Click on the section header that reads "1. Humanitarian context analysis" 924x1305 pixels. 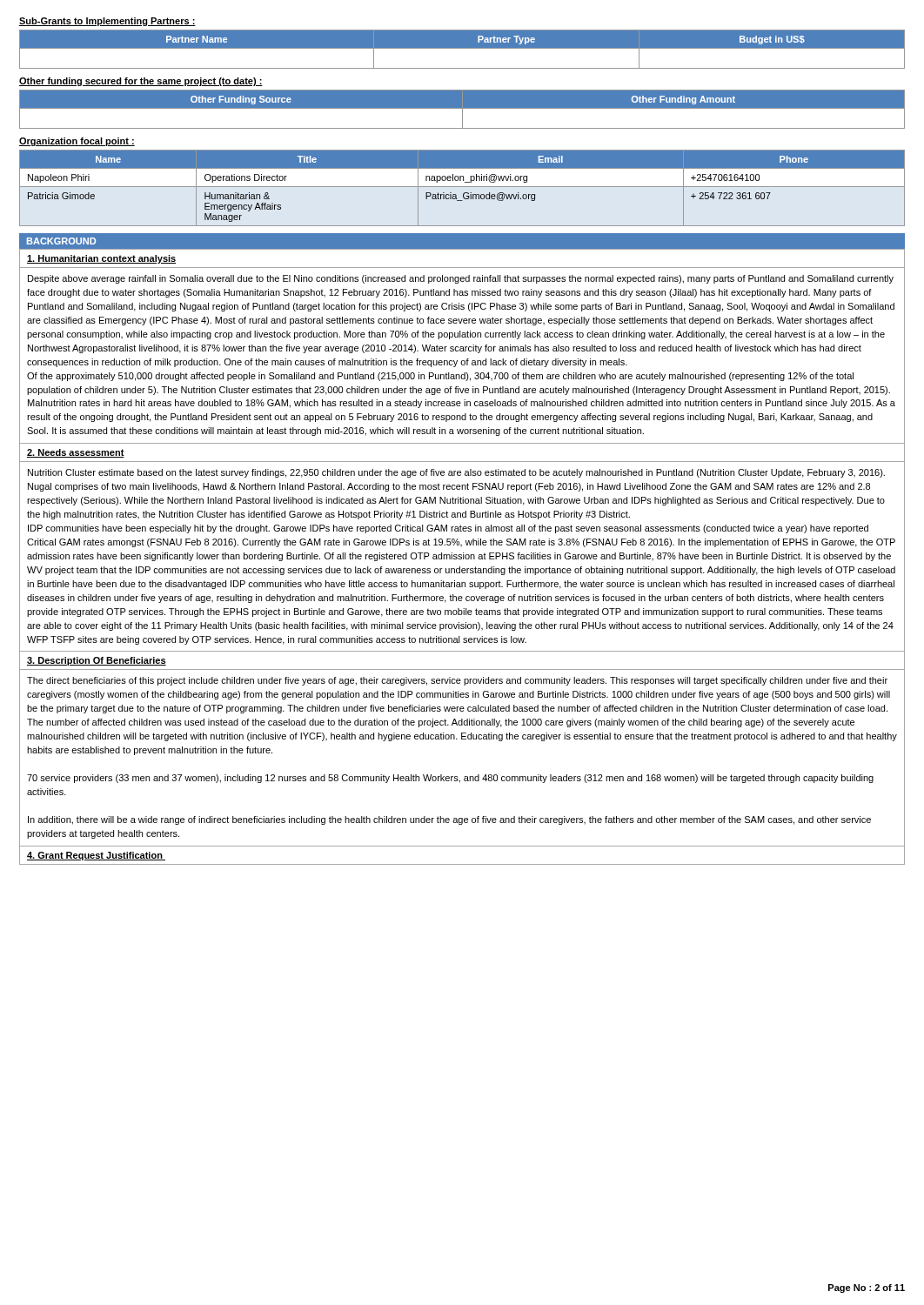click(x=462, y=258)
